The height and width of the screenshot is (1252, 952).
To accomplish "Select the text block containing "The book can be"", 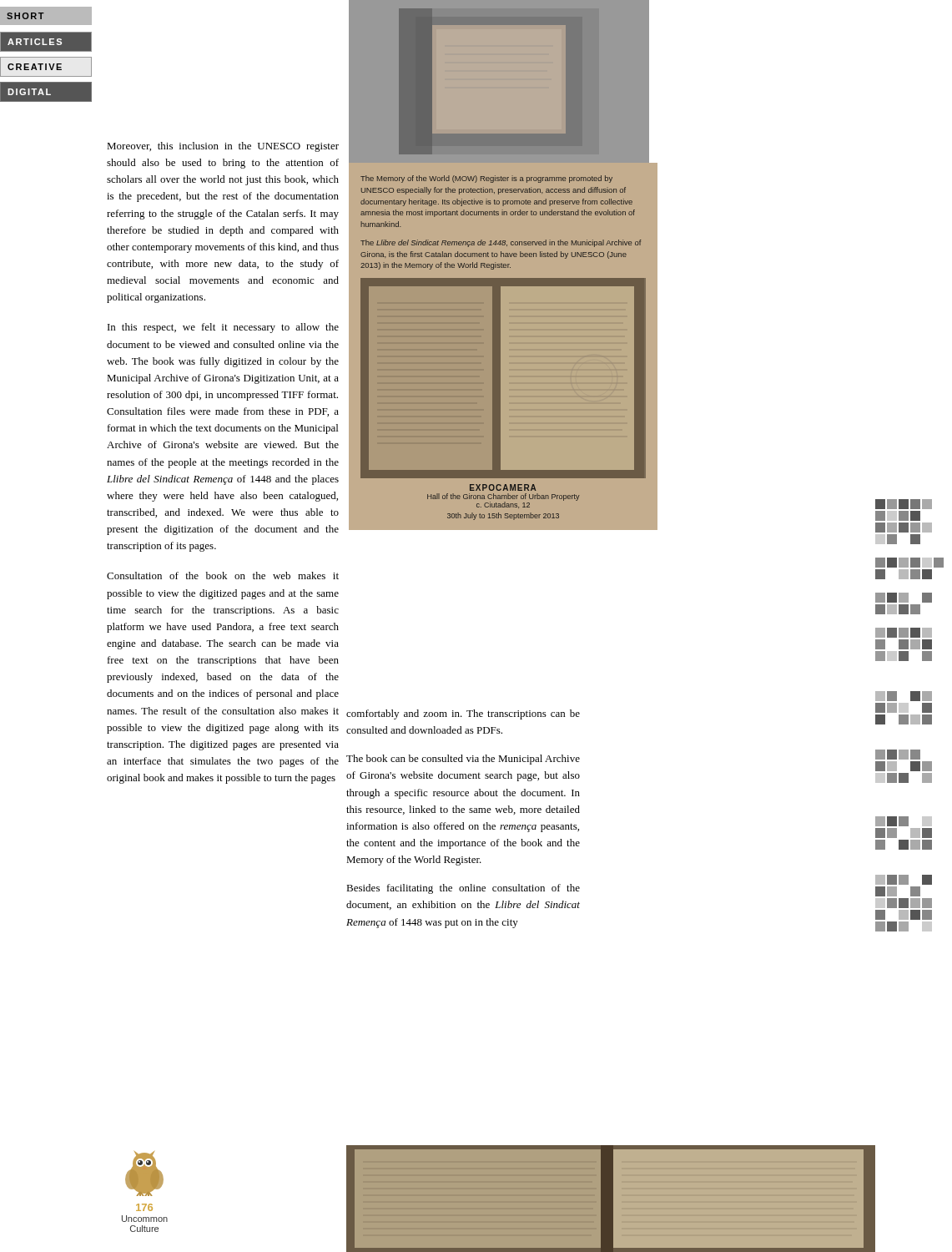I will click(x=463, y=809).
